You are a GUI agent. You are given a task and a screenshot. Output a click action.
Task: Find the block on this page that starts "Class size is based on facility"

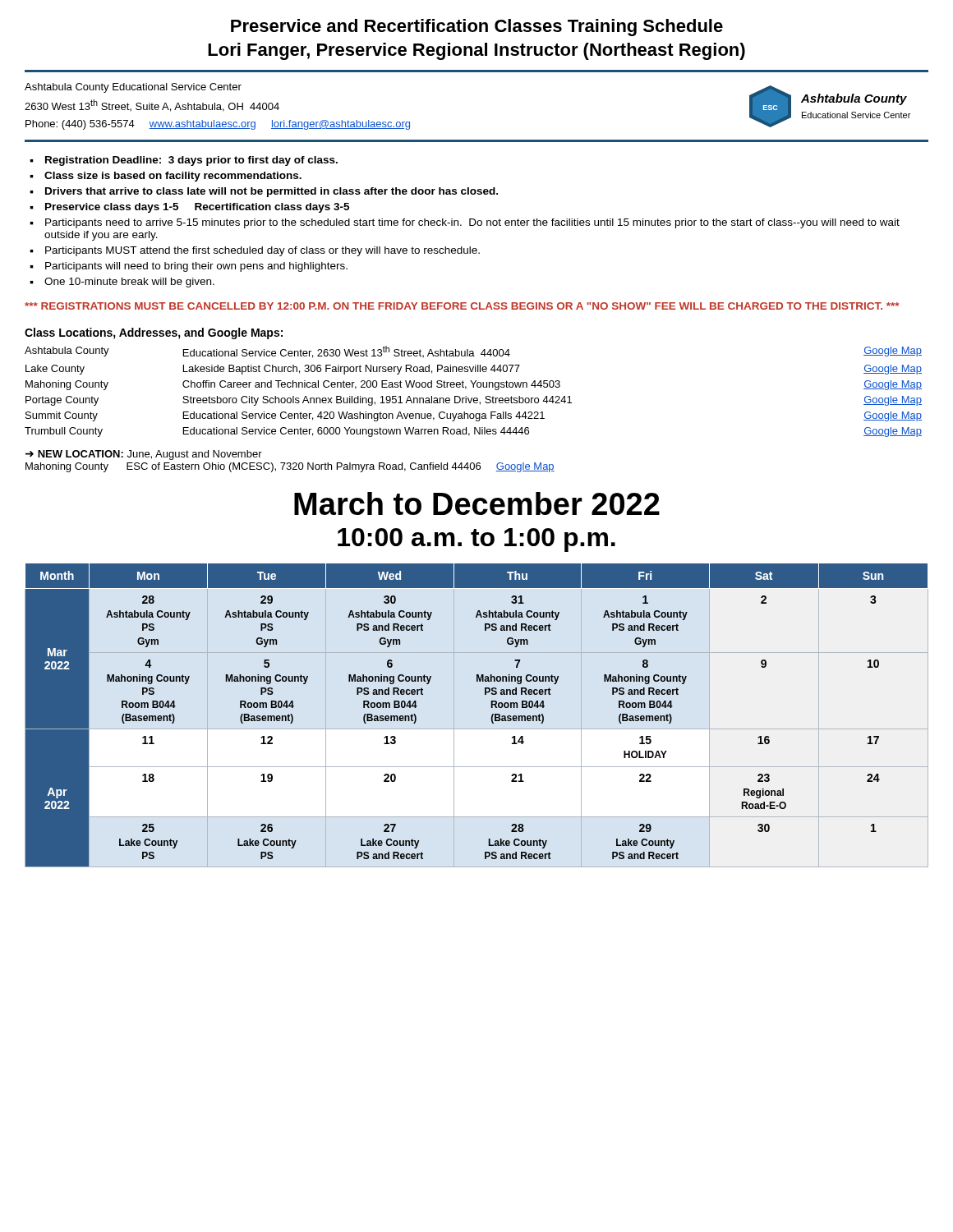tap(173, 175)
